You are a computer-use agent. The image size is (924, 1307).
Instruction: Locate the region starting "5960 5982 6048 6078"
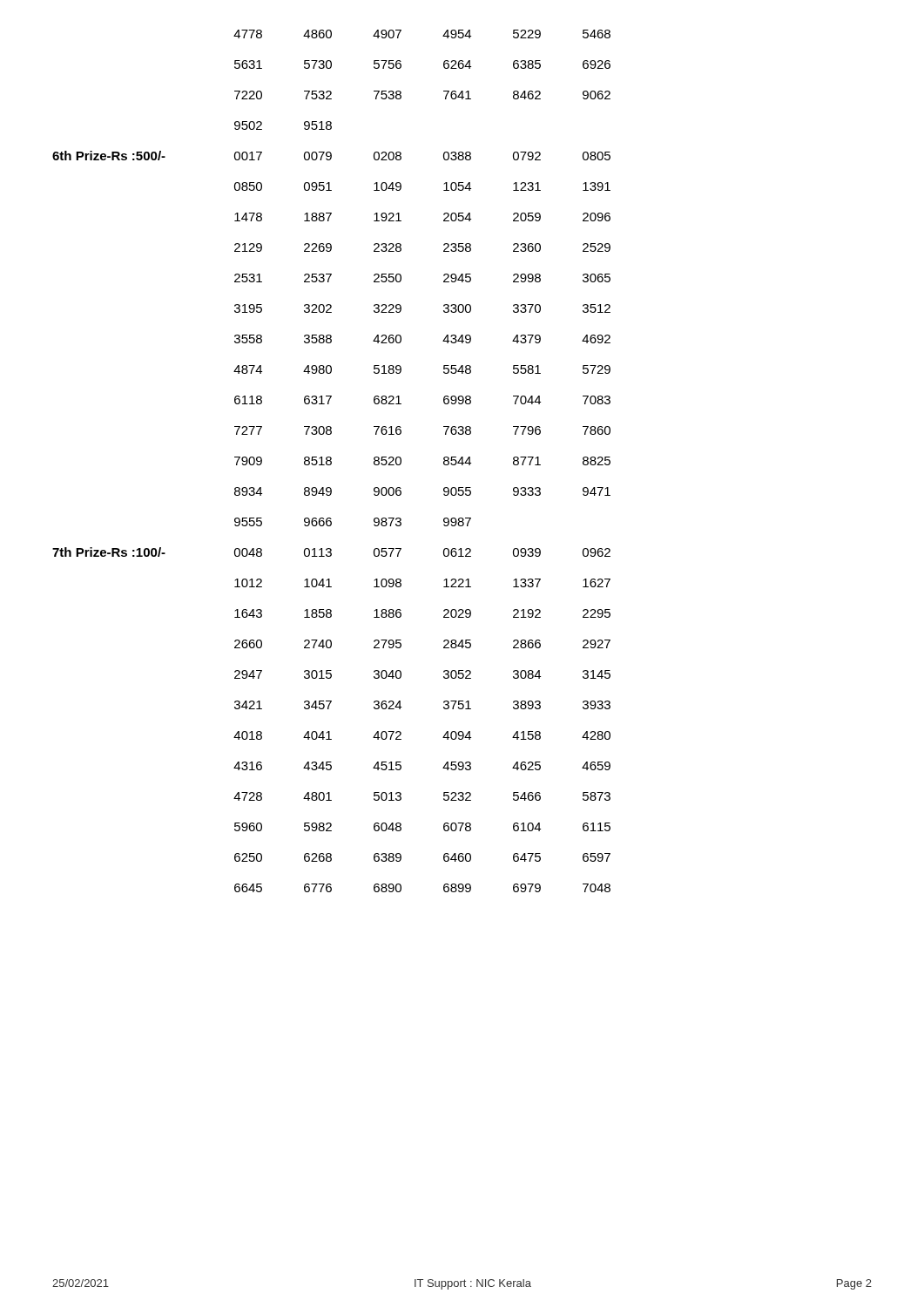point(543,826)
